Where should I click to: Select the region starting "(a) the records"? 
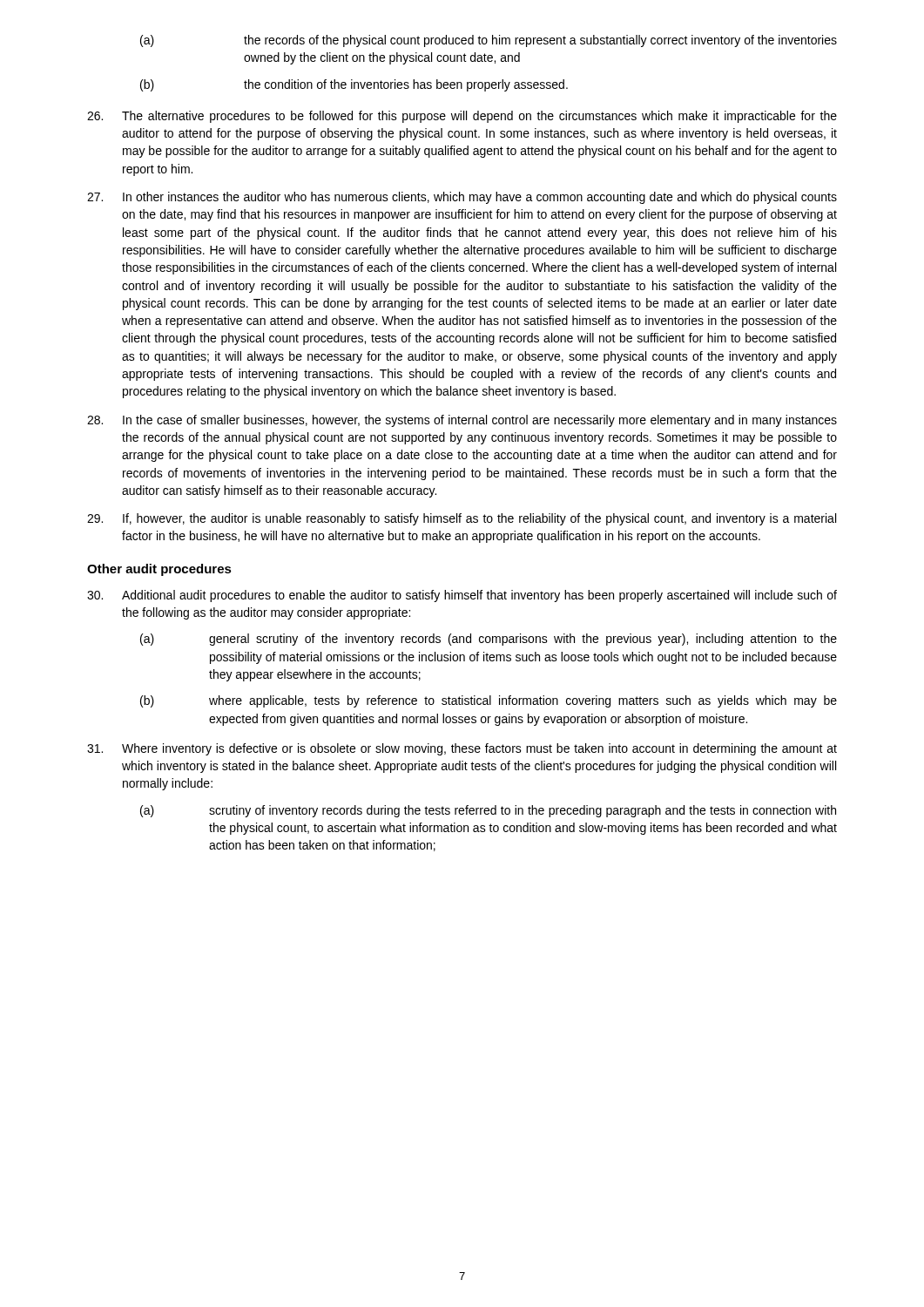pyautogui.click(x=462, y=49)
